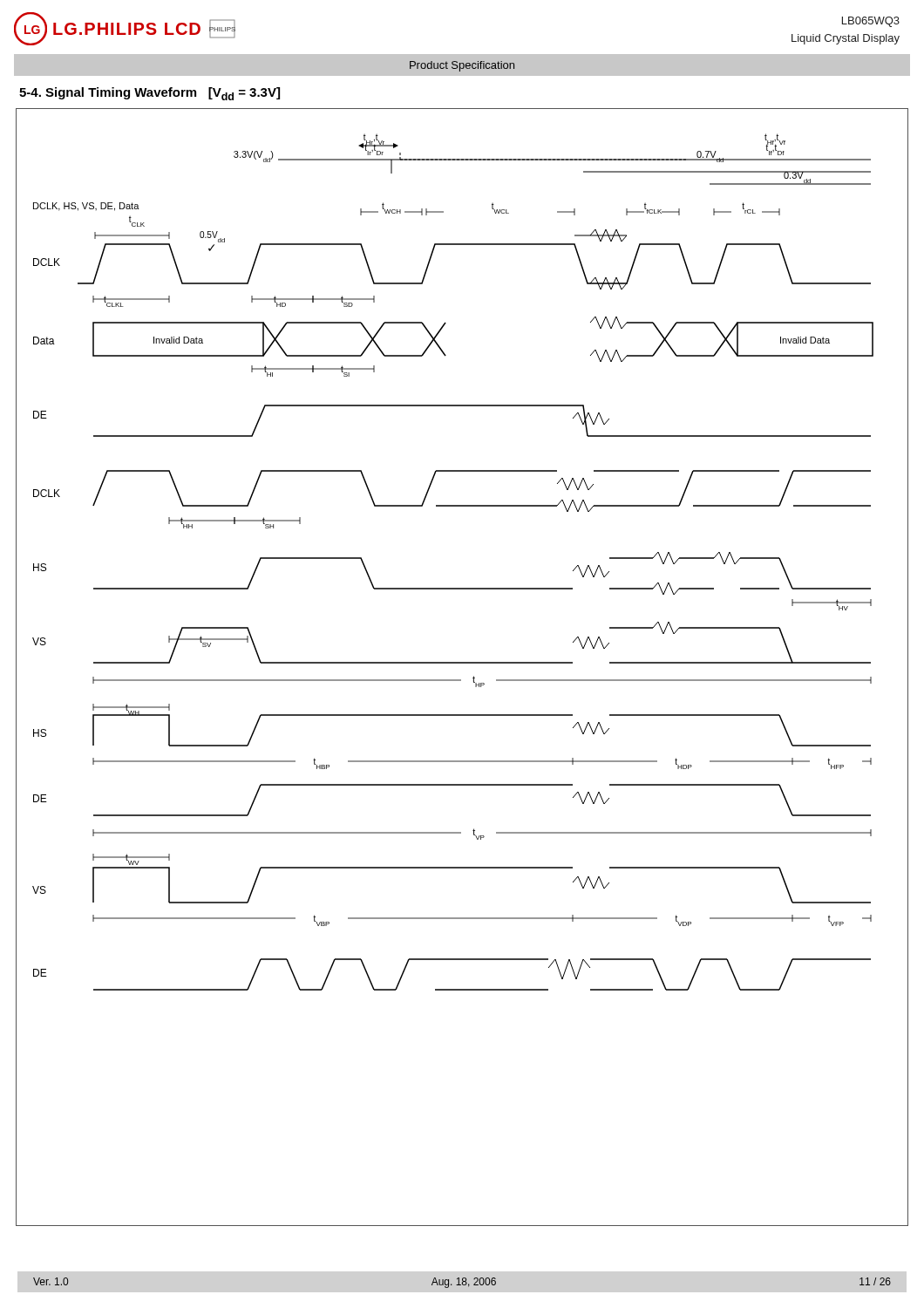This screenshot has height=1308, width=924.
Task: Select the section header with the text "5-4. Signal Timing Waveform [Vdd ="
Action: coord(150,94)
